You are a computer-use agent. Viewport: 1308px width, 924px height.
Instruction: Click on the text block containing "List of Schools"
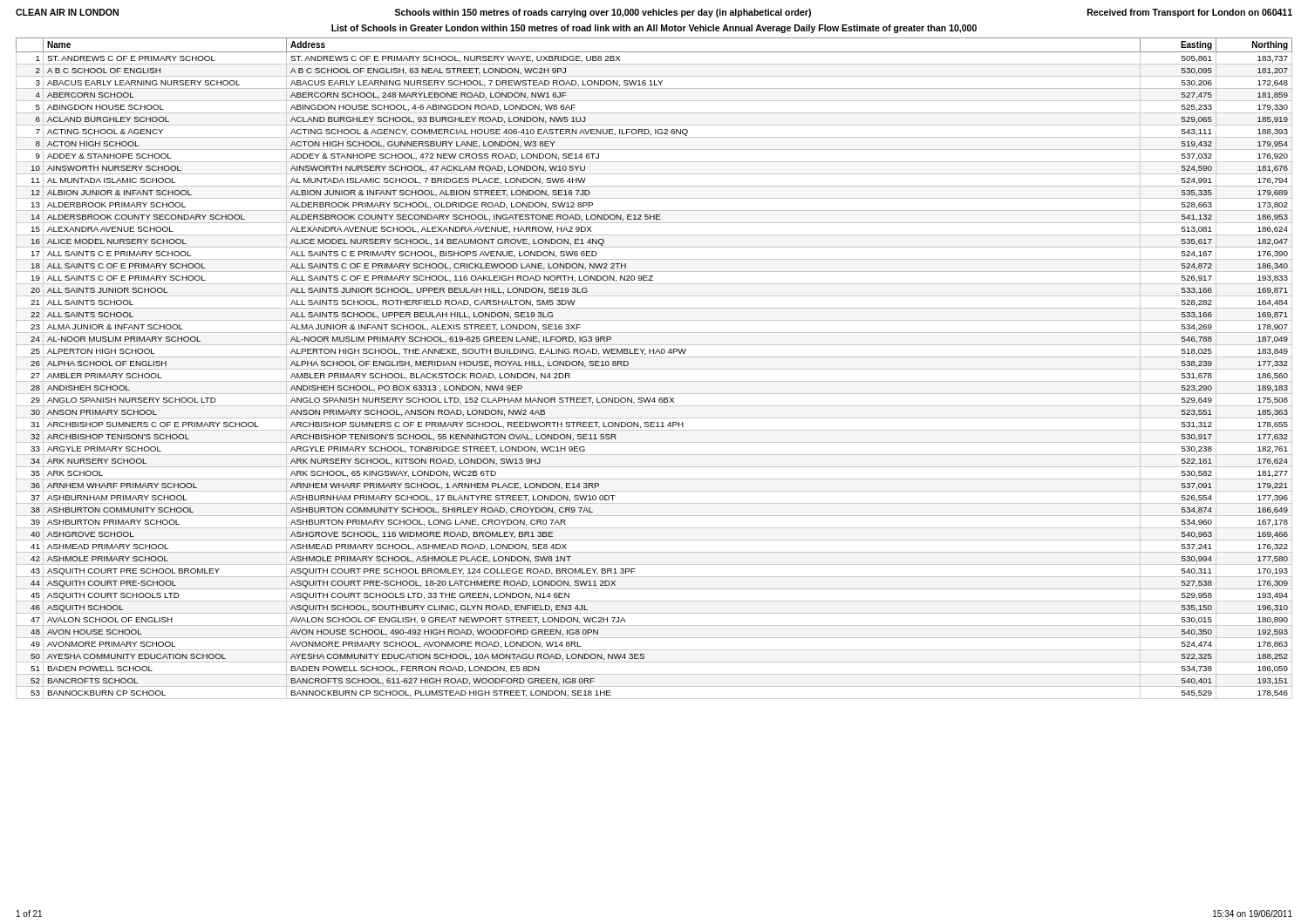click(654, 28)
